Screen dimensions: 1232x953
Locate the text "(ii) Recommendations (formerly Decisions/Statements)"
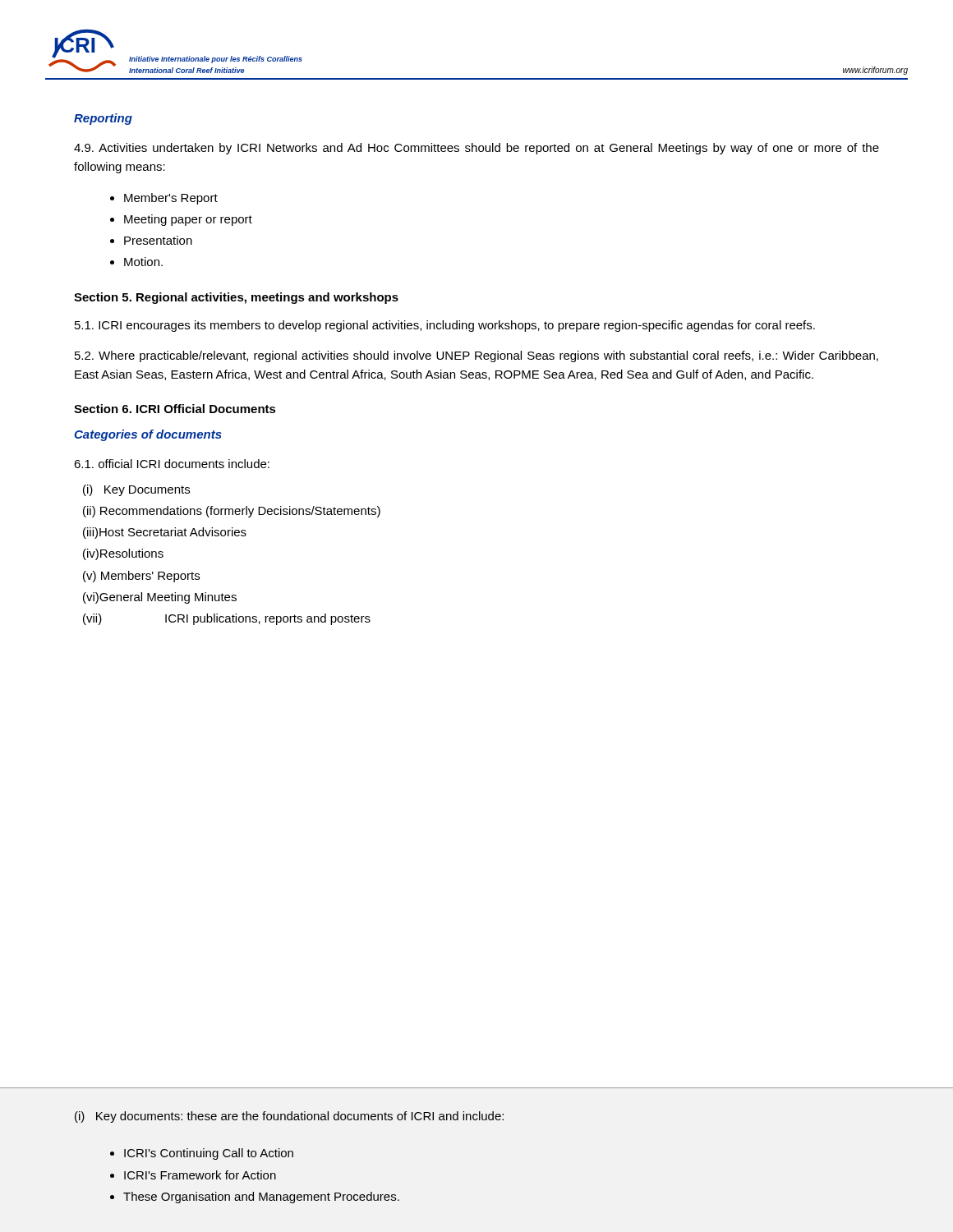click(231, 510)
